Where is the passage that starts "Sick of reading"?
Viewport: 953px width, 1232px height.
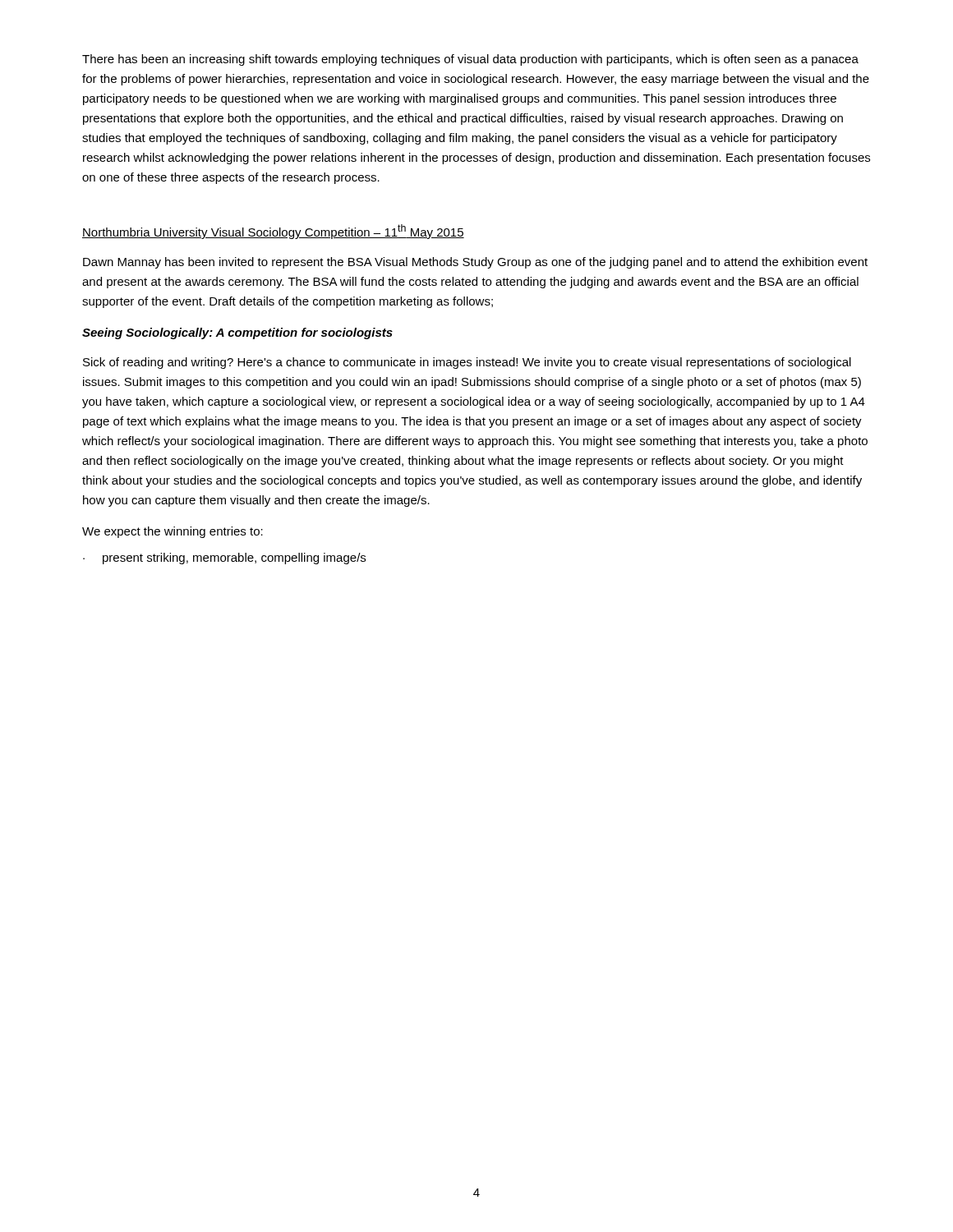(475, 431)
